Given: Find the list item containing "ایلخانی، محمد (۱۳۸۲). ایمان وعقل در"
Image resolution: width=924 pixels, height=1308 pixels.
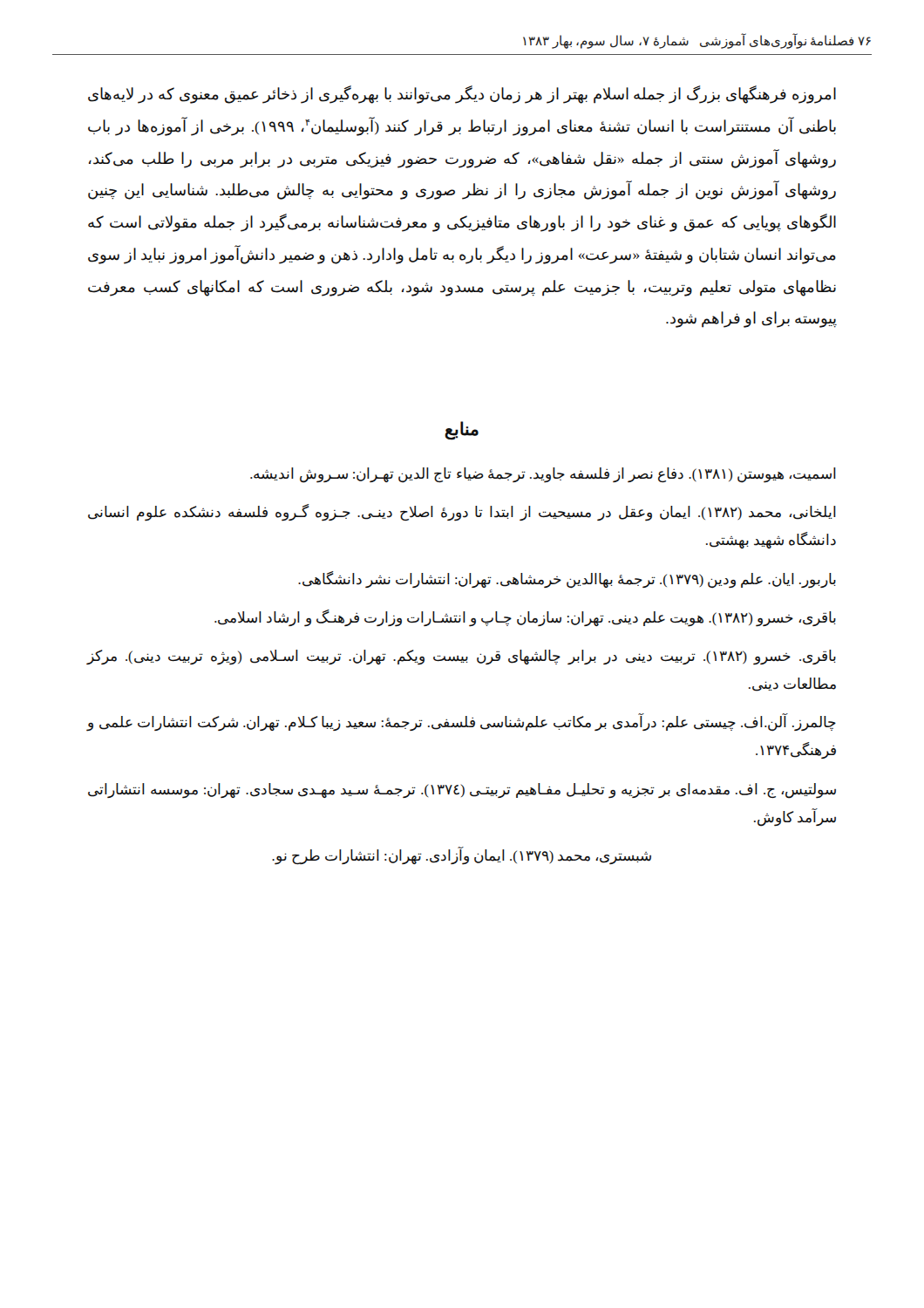Looking at the screenshot, I should click(x=462, y=526).
